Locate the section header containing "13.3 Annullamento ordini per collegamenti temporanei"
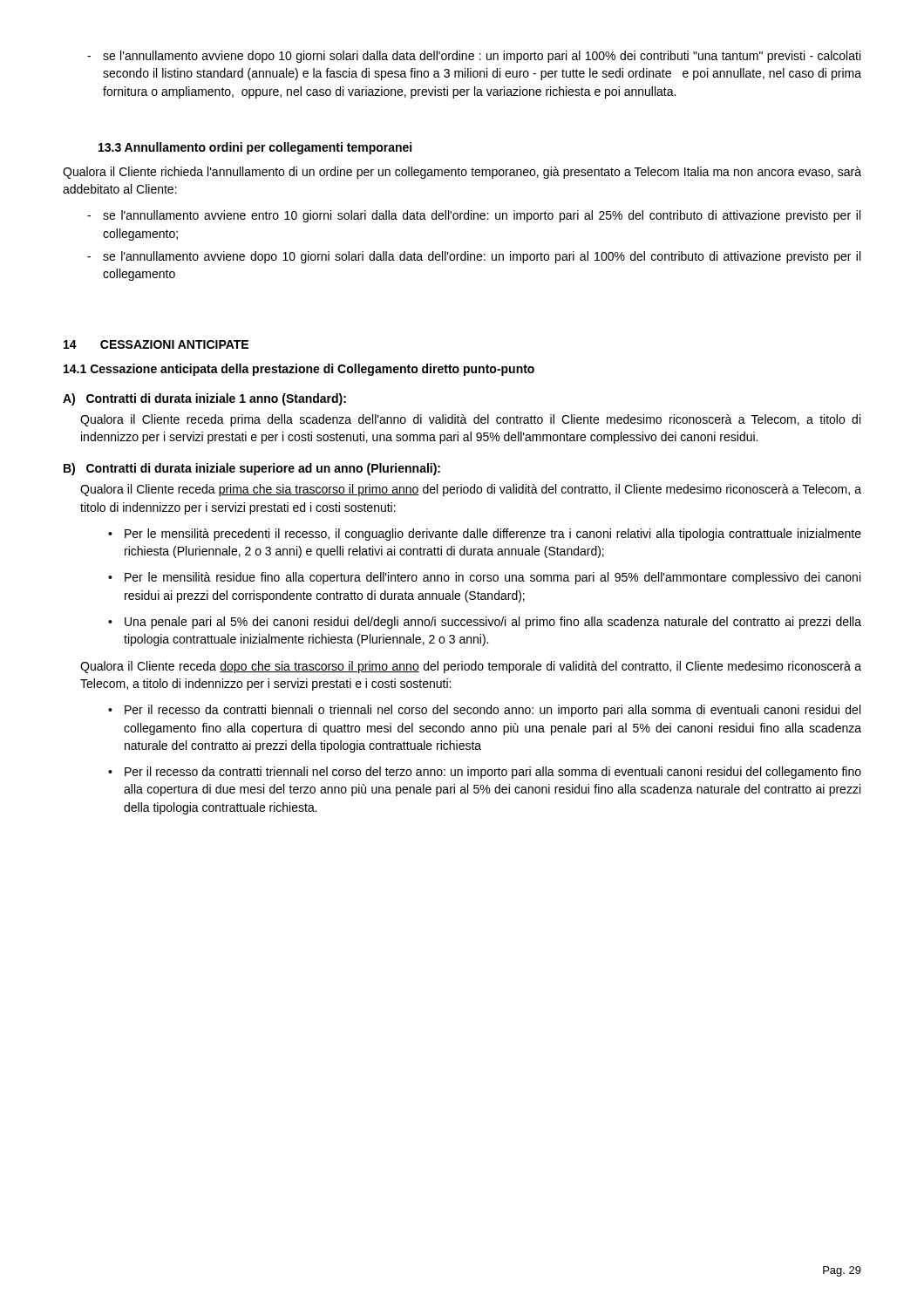The height and width of the screenshot is (1308, 924). pos(255,147)
